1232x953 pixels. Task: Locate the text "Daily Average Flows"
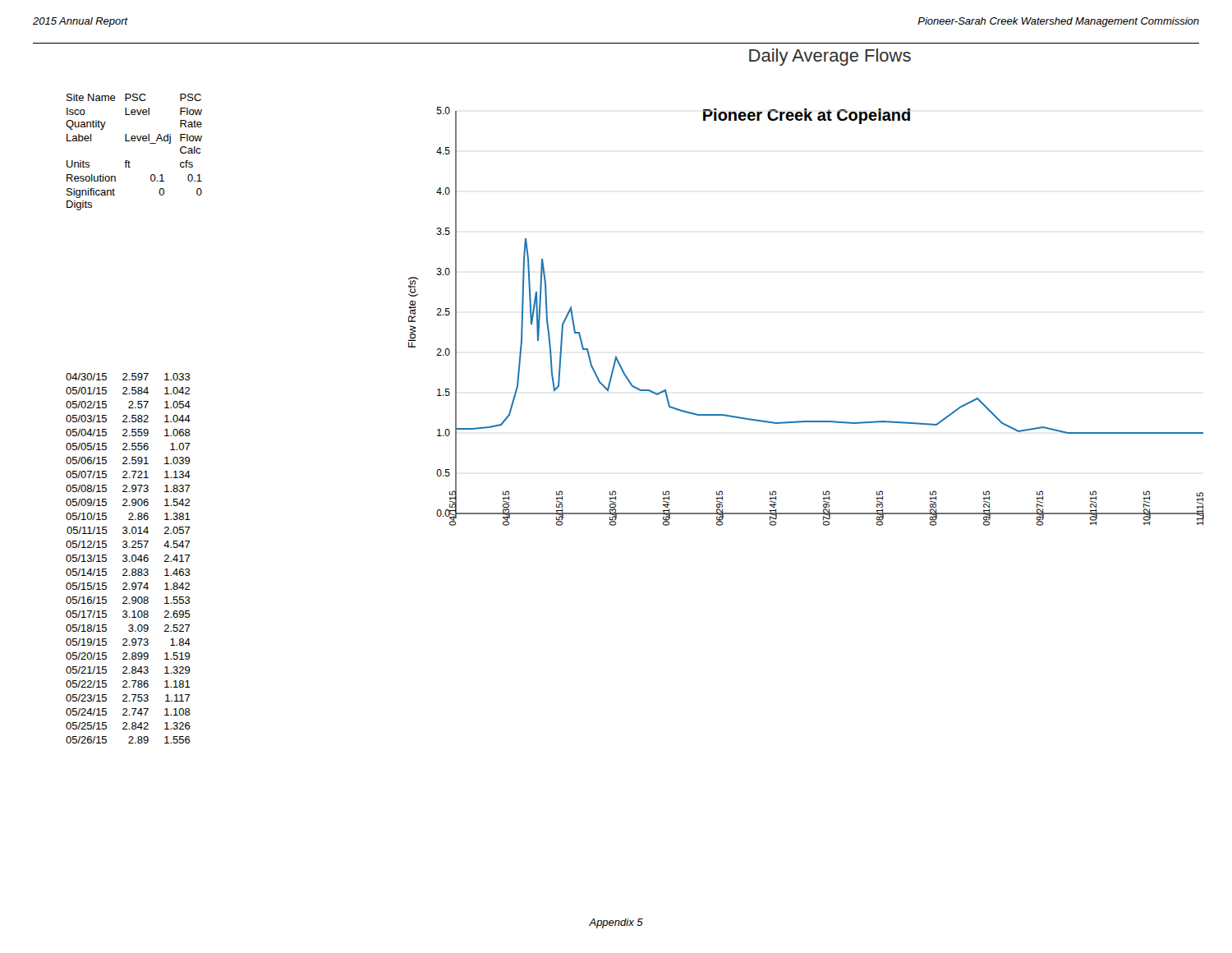point(830,55)
